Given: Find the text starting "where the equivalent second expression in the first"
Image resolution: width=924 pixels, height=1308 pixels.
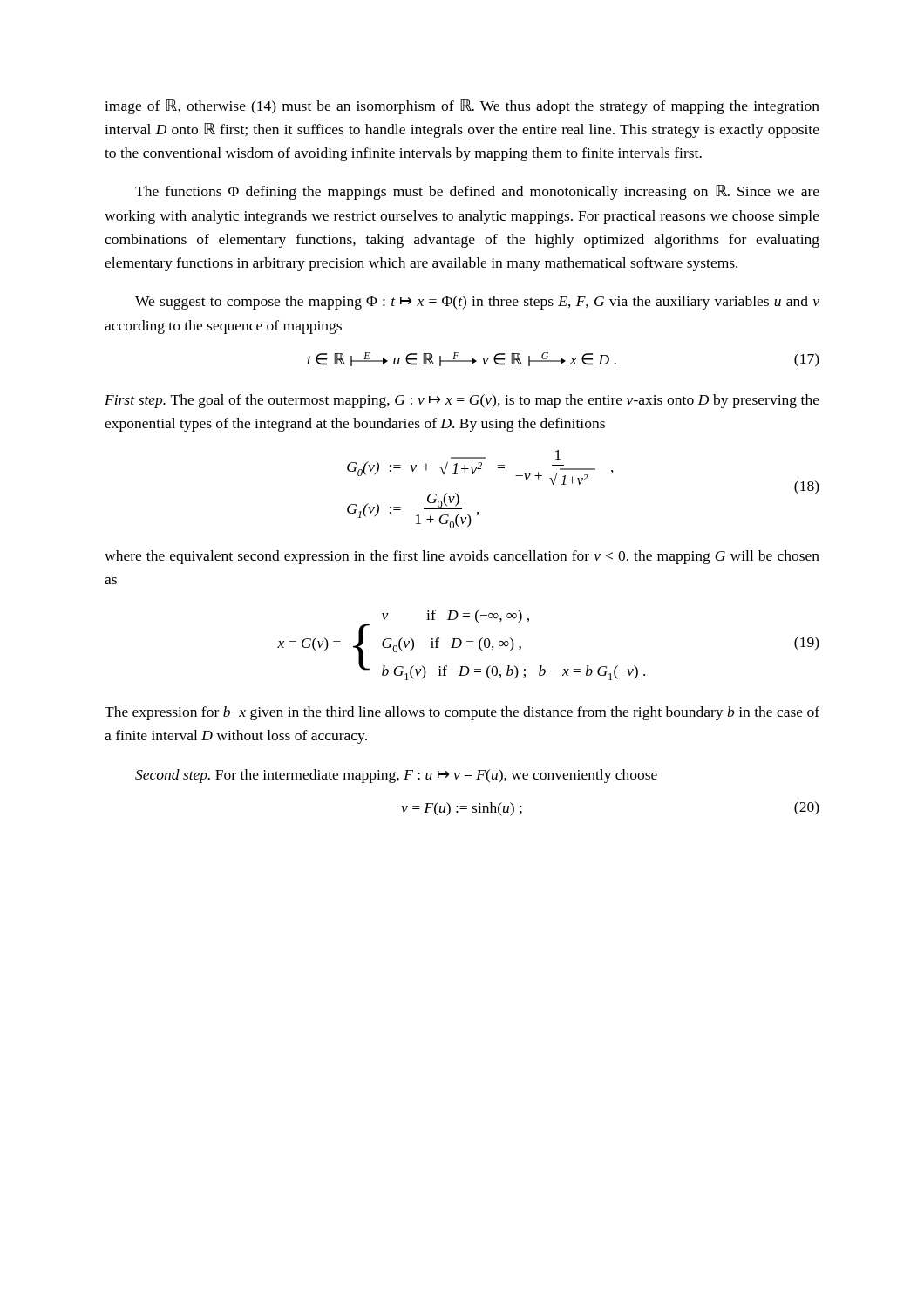Looking at the screenshot, I should [x=462, y=568].
